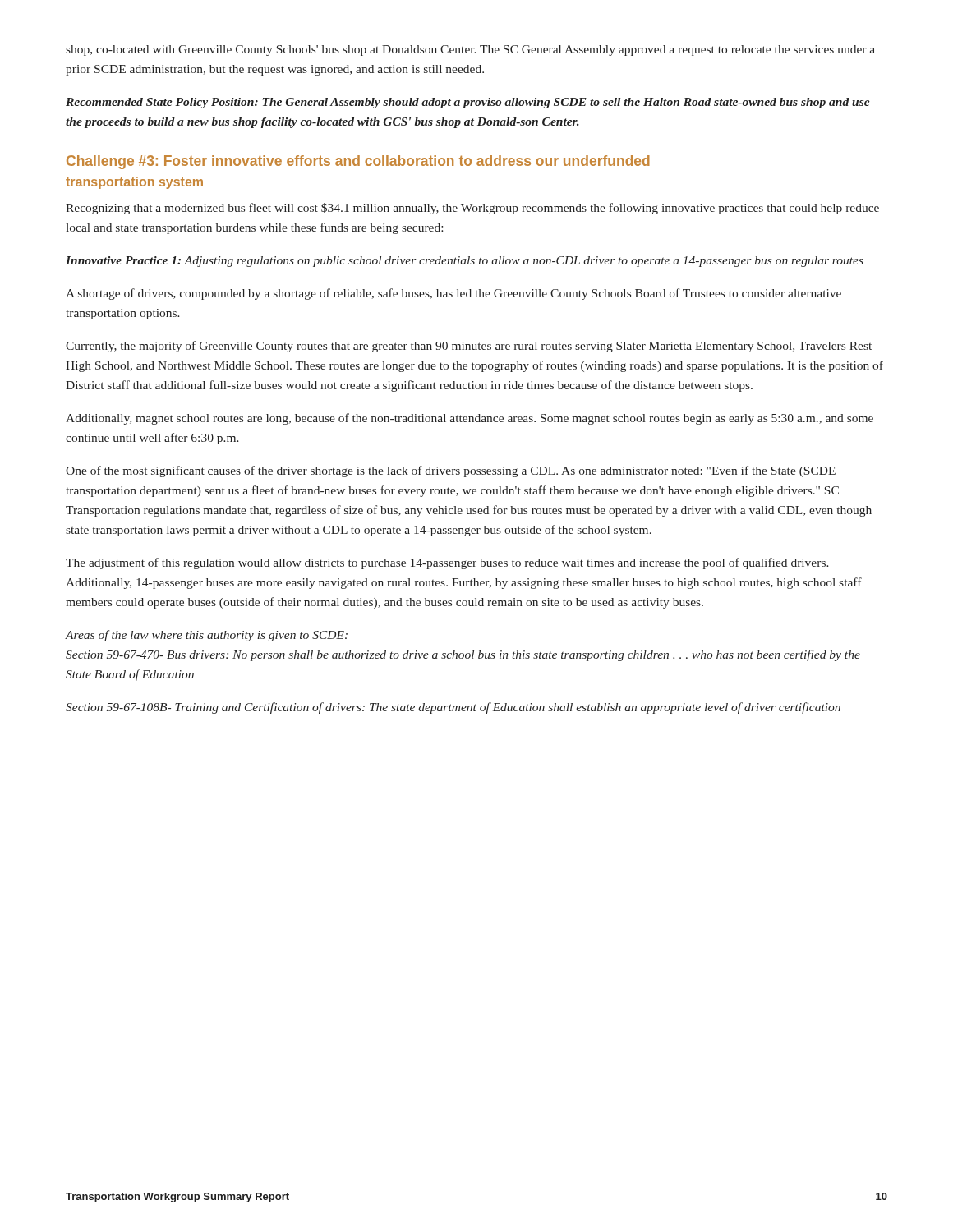953x1232 pixels.
Task: Point to the text block starting "shop, co-located with Greenville County Schools' bus shop"
Action: click(470, 59)
